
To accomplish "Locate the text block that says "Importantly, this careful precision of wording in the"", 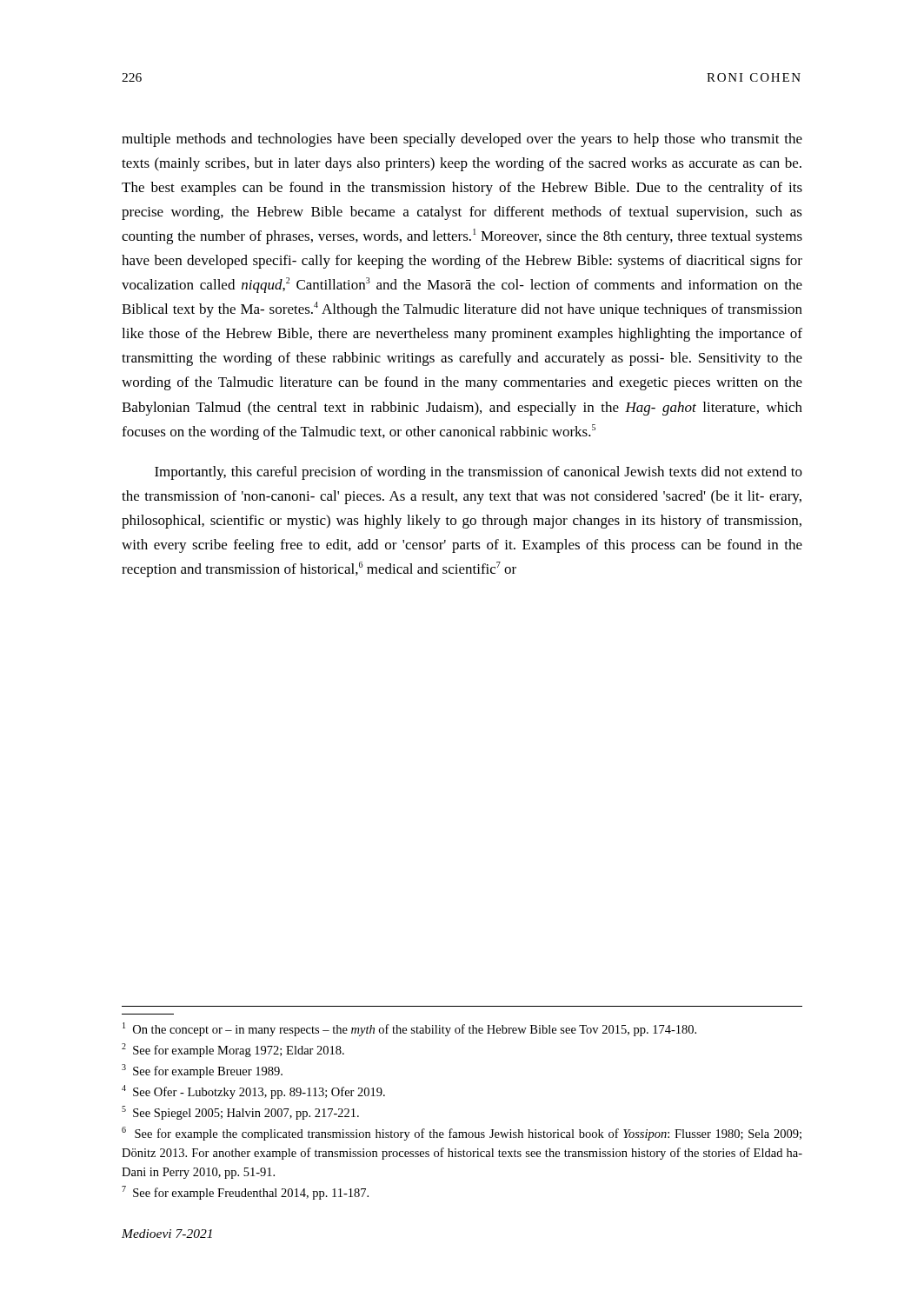I will [462, 520].
